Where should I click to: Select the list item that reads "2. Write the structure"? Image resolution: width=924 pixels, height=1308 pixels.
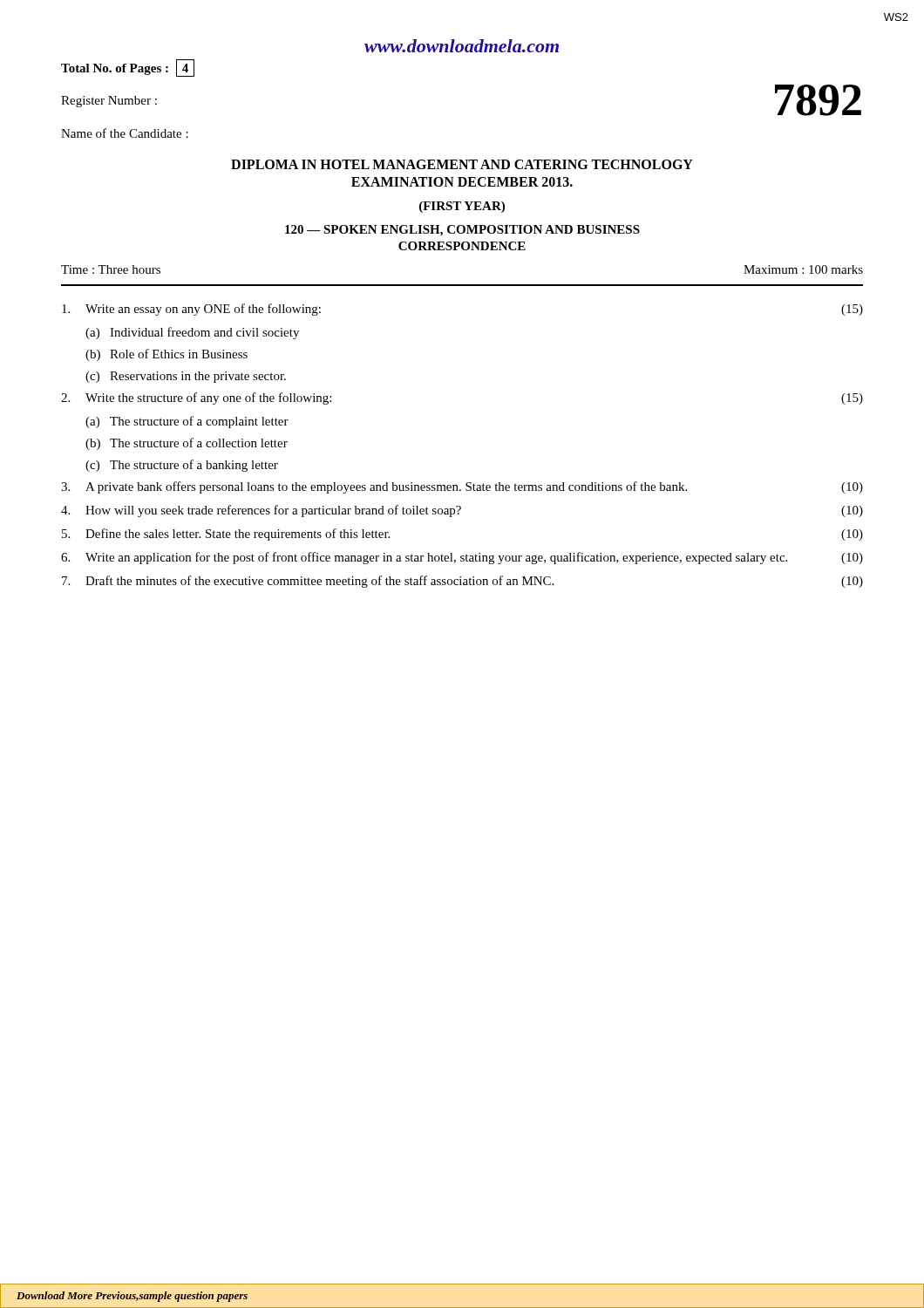pos(211,398)
